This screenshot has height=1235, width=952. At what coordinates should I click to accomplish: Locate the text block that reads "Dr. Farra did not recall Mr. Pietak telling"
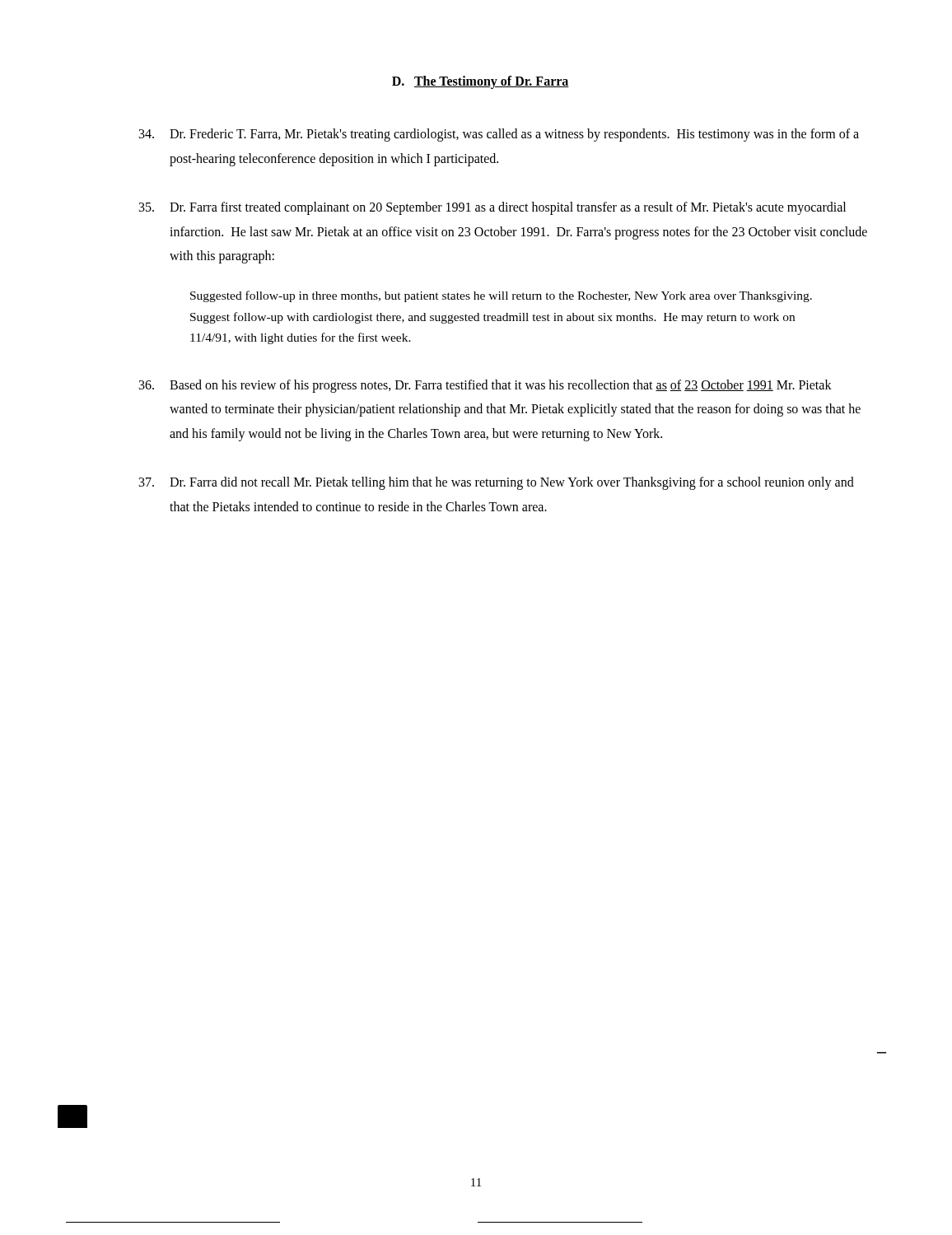(480, 495)
